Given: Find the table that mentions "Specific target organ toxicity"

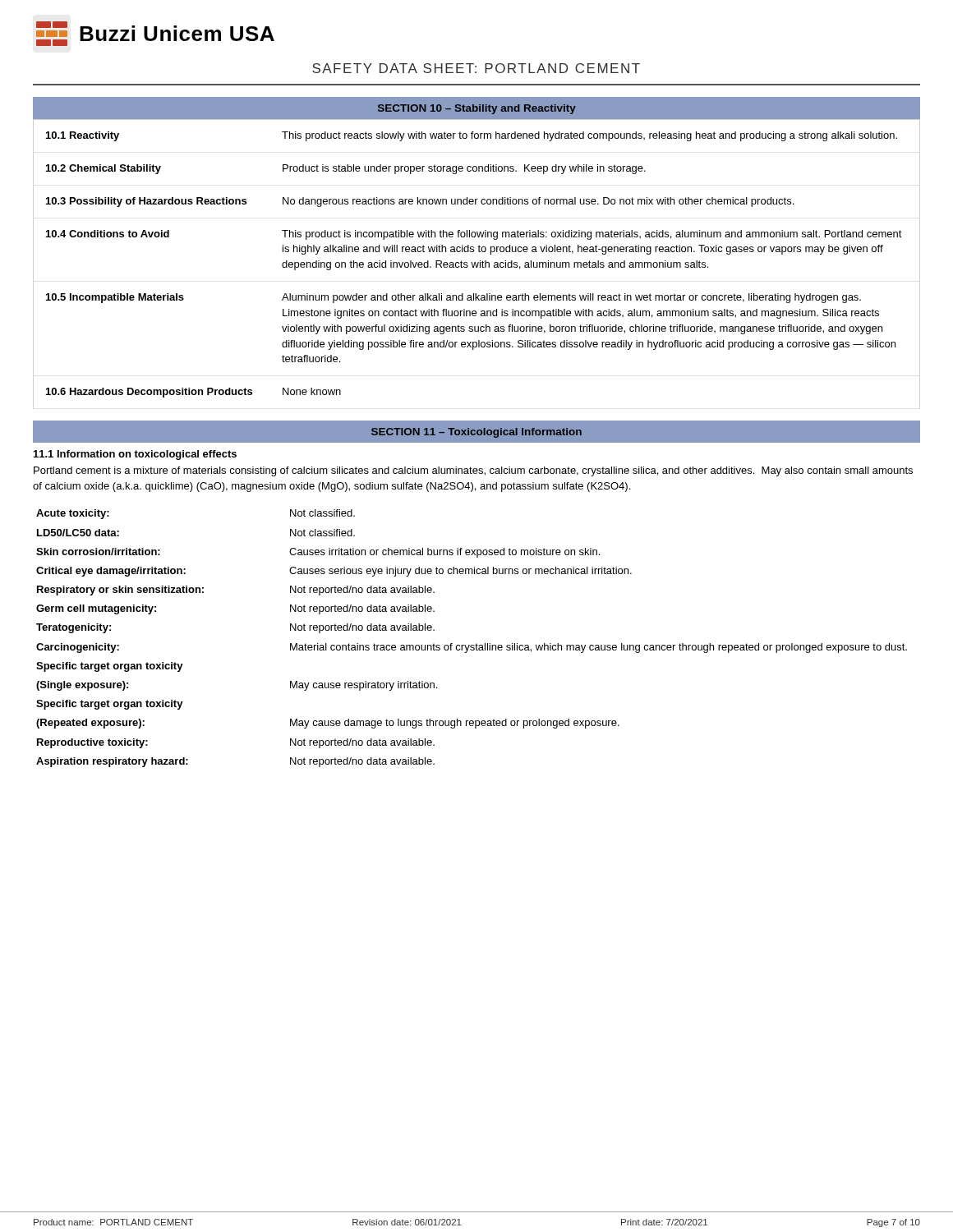Looking at the screenshot, I should pos(476,637).
